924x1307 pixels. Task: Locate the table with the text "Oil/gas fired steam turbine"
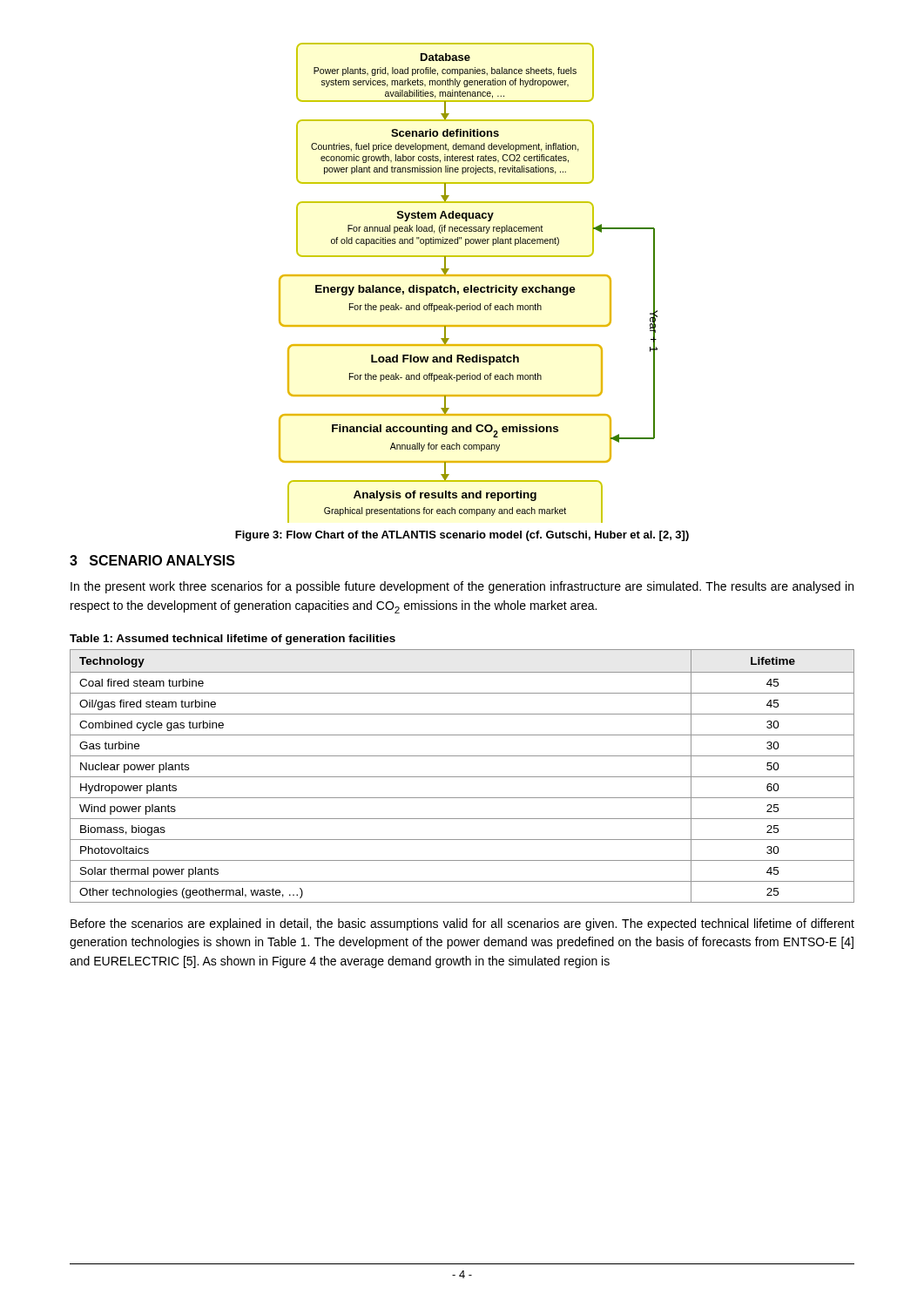click(x=462, y=776)
